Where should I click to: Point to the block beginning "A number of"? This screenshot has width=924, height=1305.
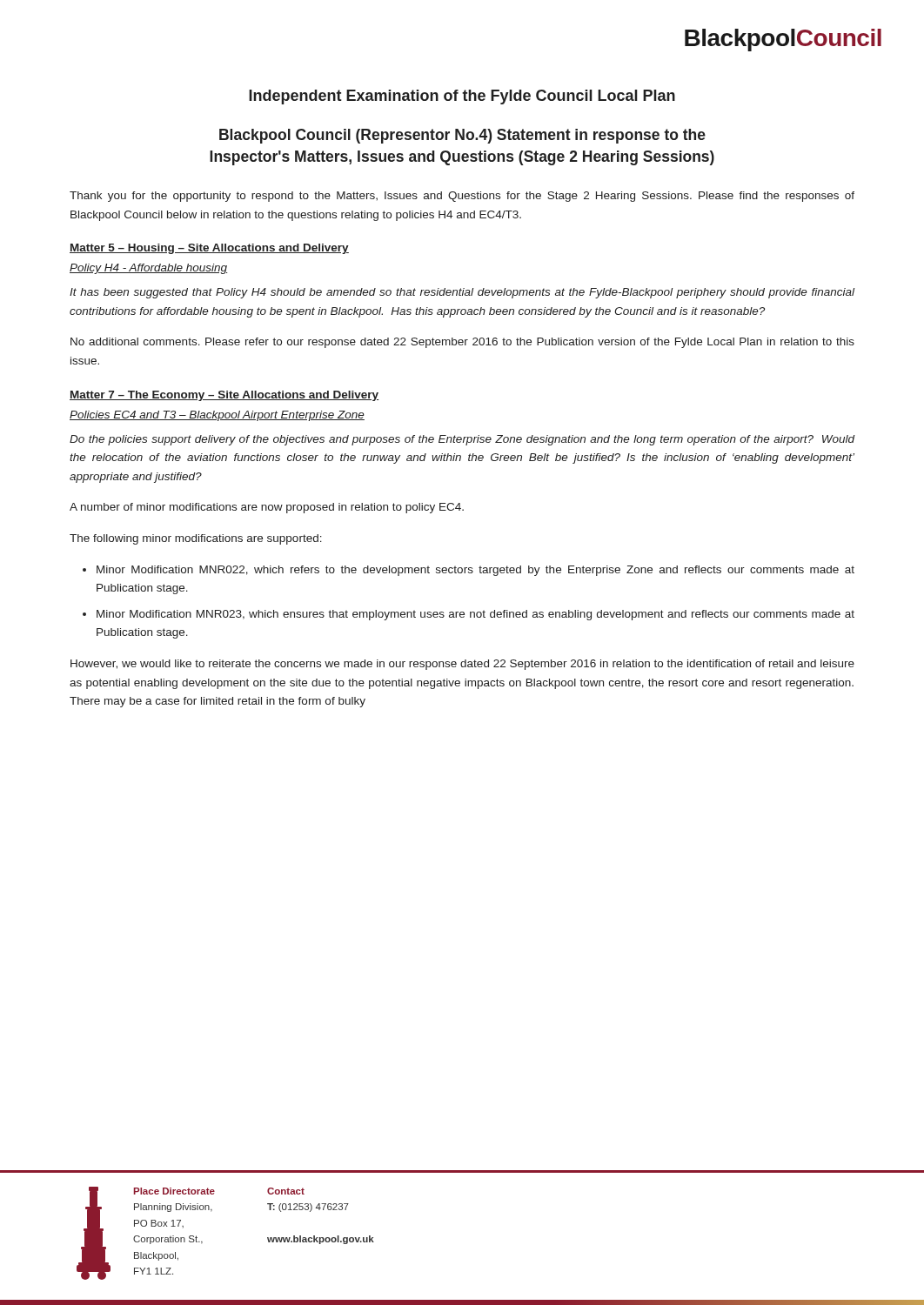pos(267,507)
